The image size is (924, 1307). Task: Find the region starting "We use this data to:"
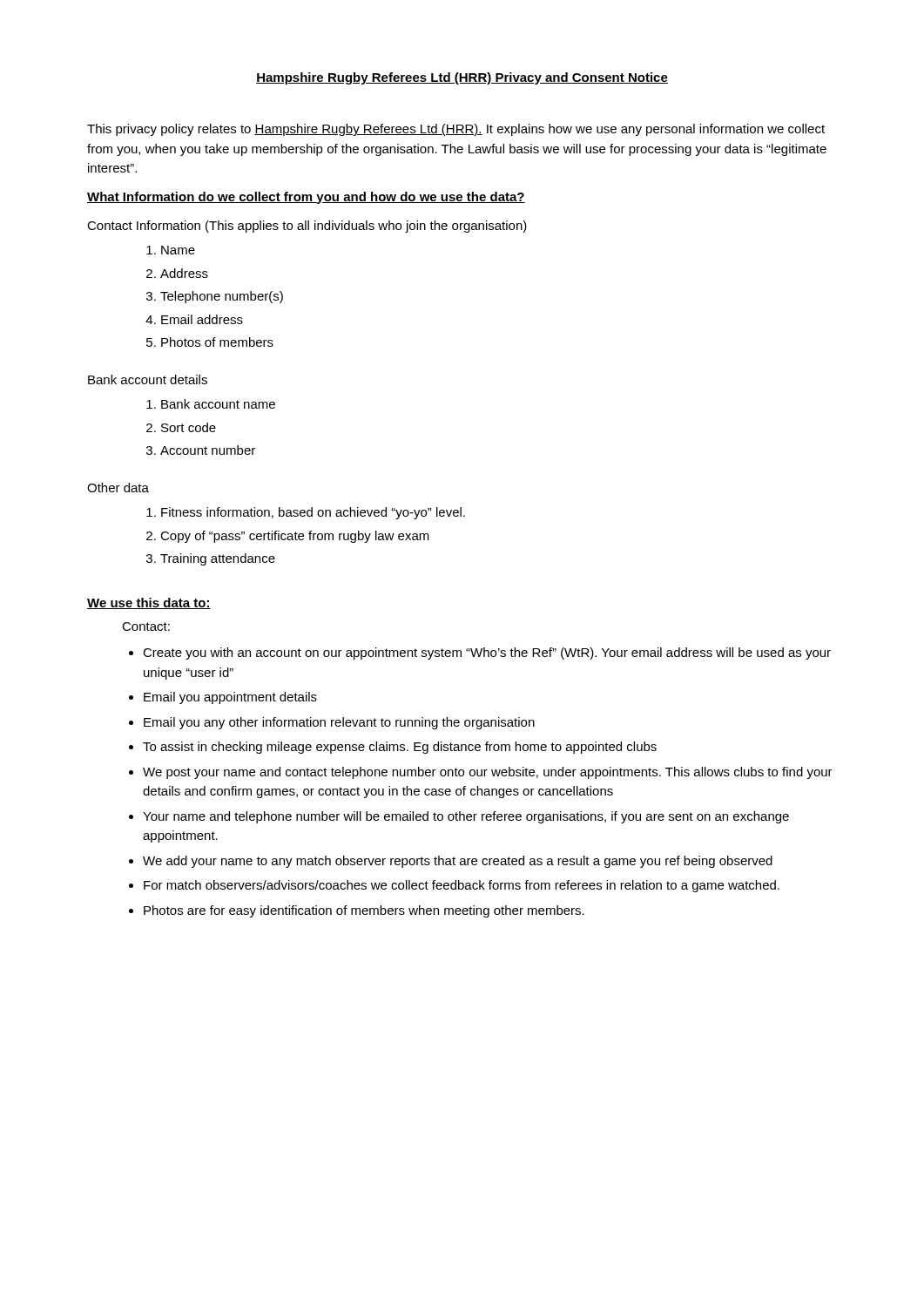[x=149, y=602]
